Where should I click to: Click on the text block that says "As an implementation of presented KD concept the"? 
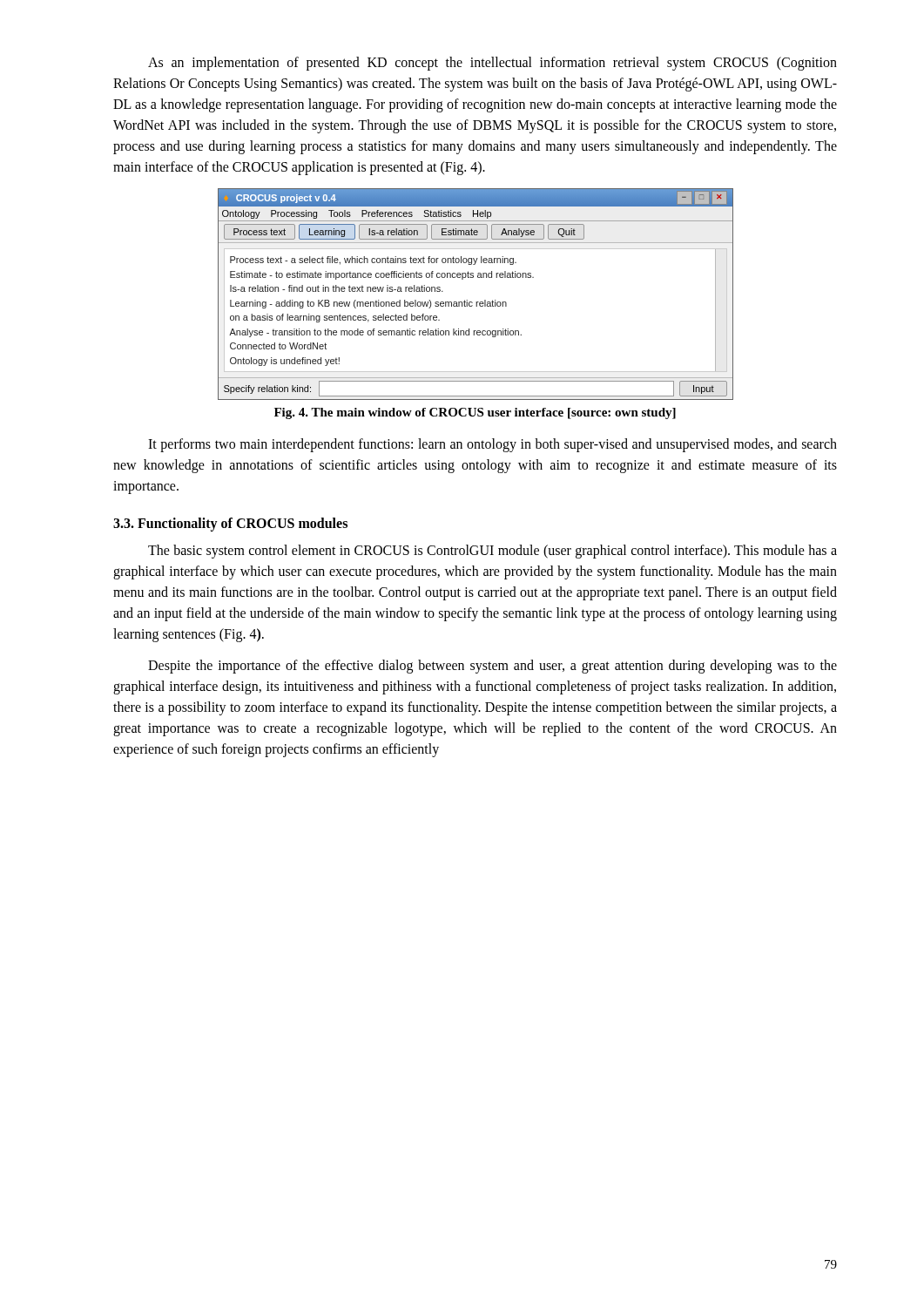(x=475, y=115)
